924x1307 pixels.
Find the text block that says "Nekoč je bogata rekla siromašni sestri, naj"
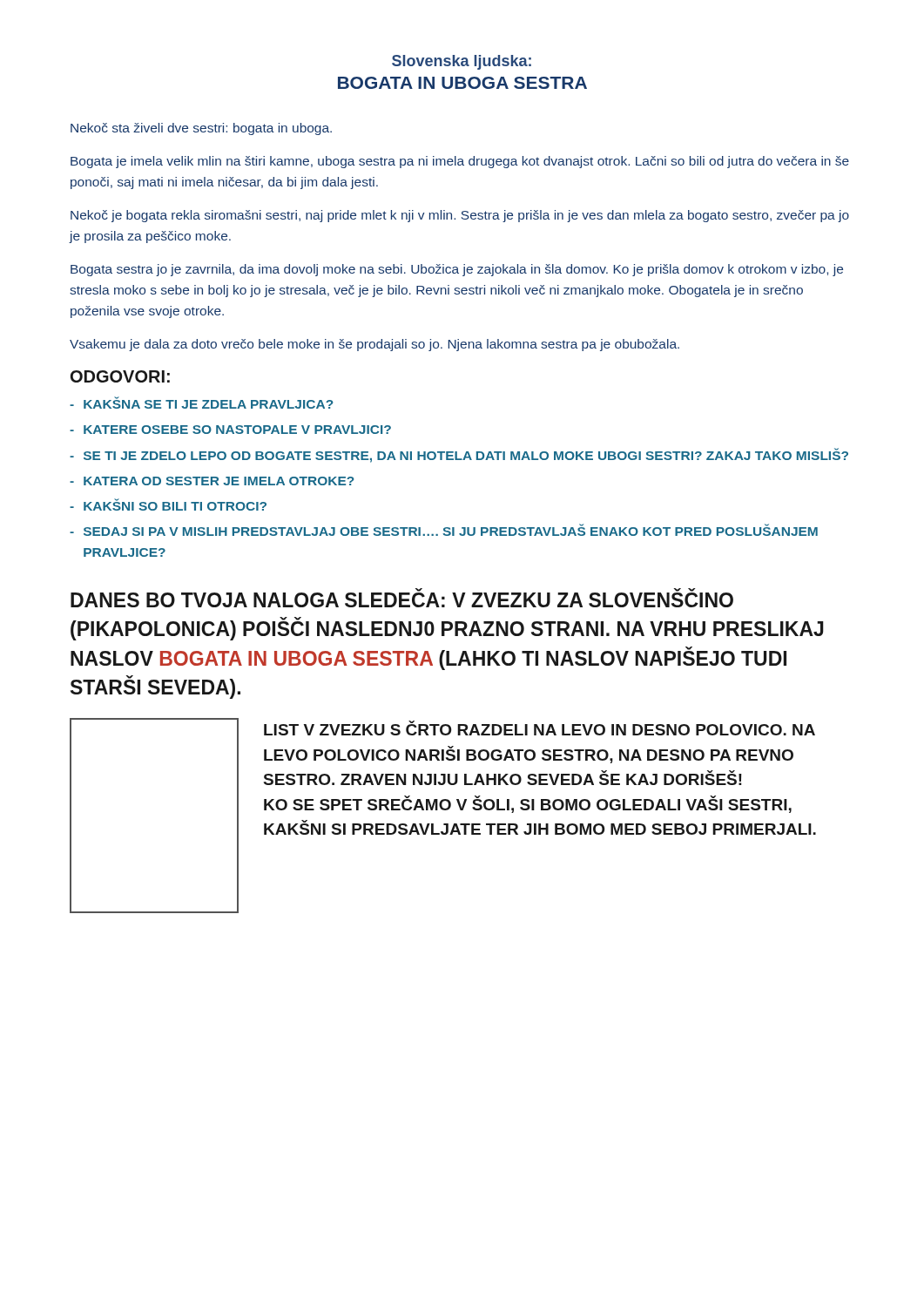(459, 225)
